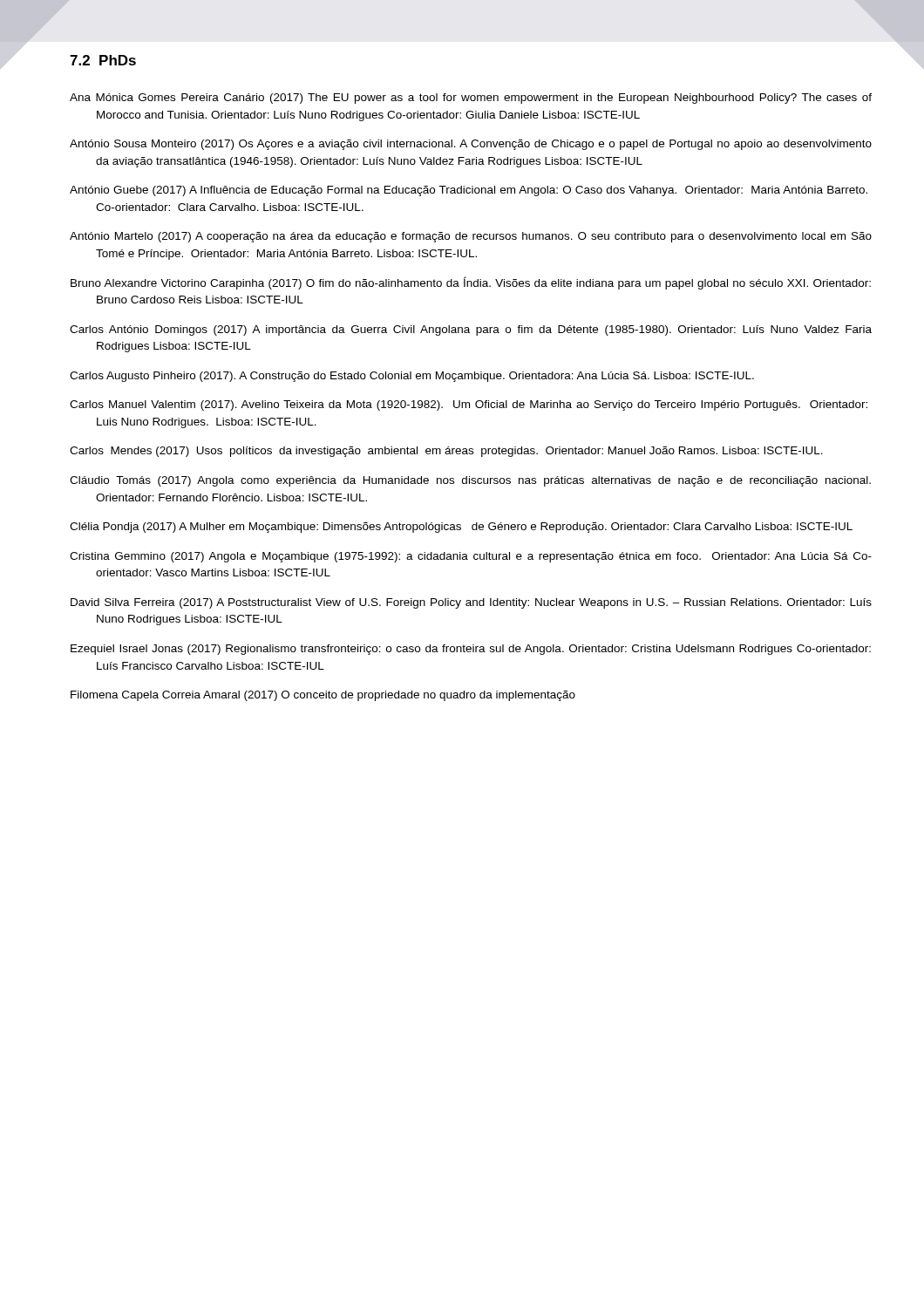Point to the block beginning "António Sousa Monteiro (2017) Os Açores"
This screenshot has width=924, height=1308.
pyautogui.click(x=471, y=152)
